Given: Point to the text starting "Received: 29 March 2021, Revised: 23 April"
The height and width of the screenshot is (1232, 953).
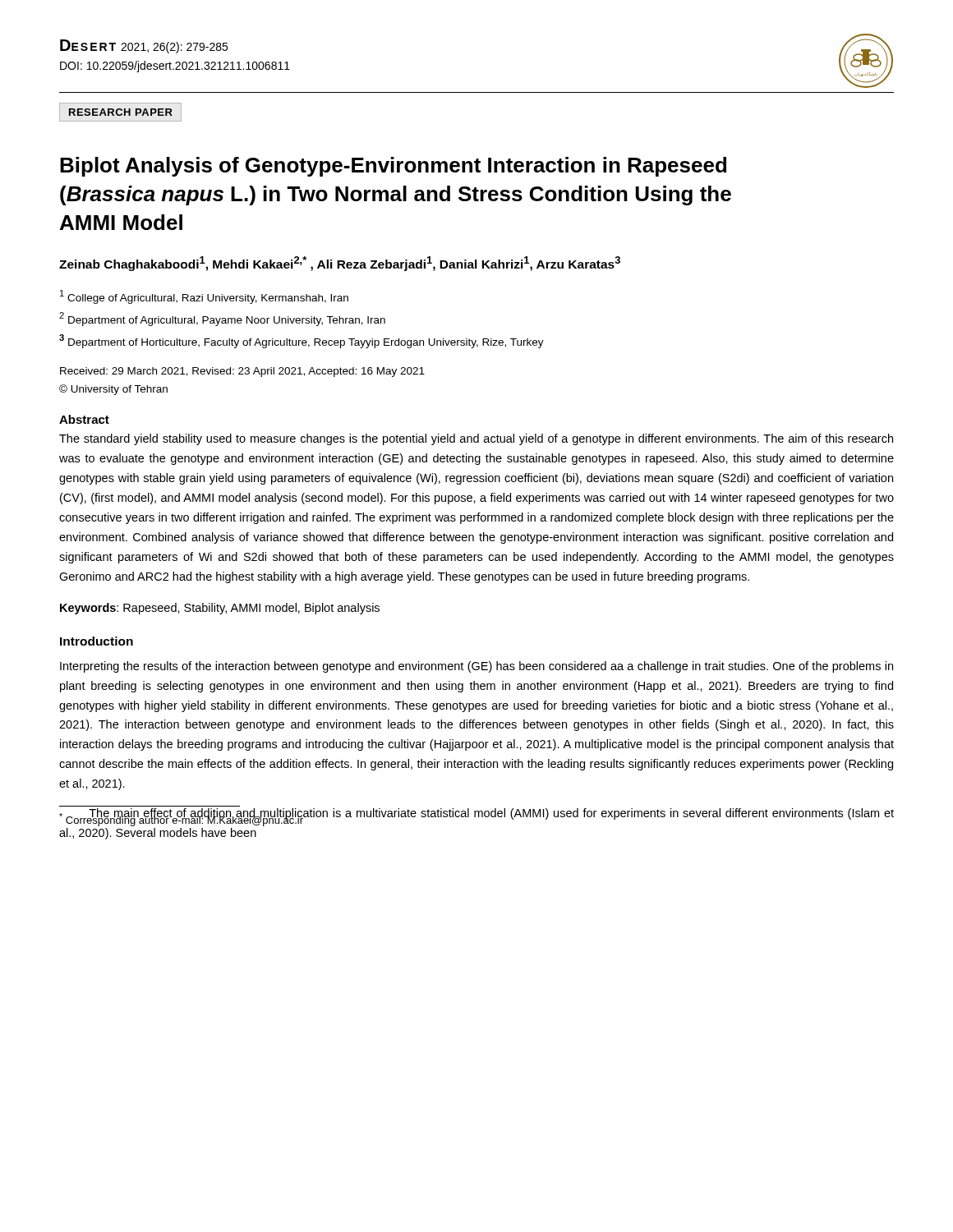Looking at the screenshot, I should 242,380.
